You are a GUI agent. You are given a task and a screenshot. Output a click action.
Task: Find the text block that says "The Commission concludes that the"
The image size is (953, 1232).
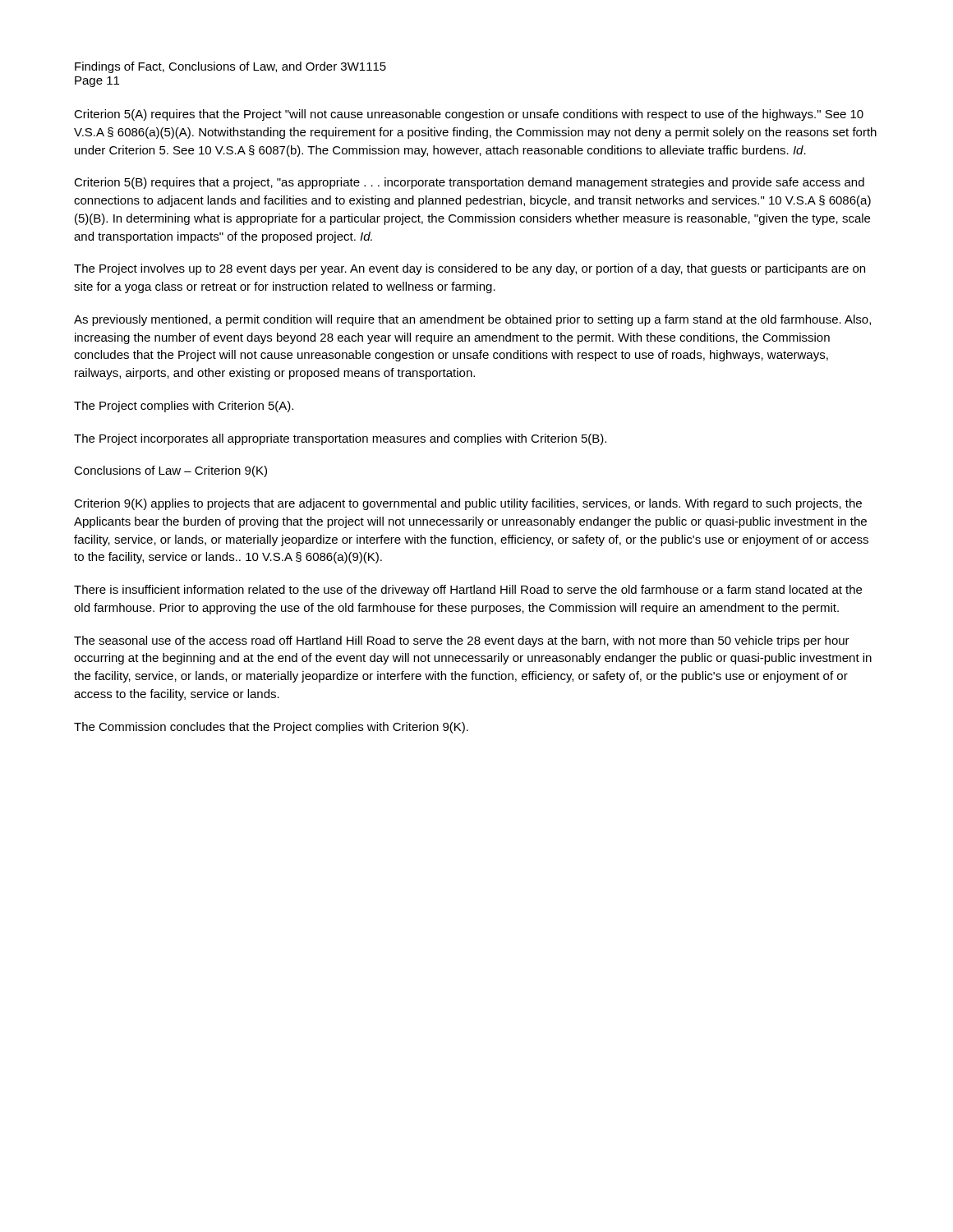(476, 726)
